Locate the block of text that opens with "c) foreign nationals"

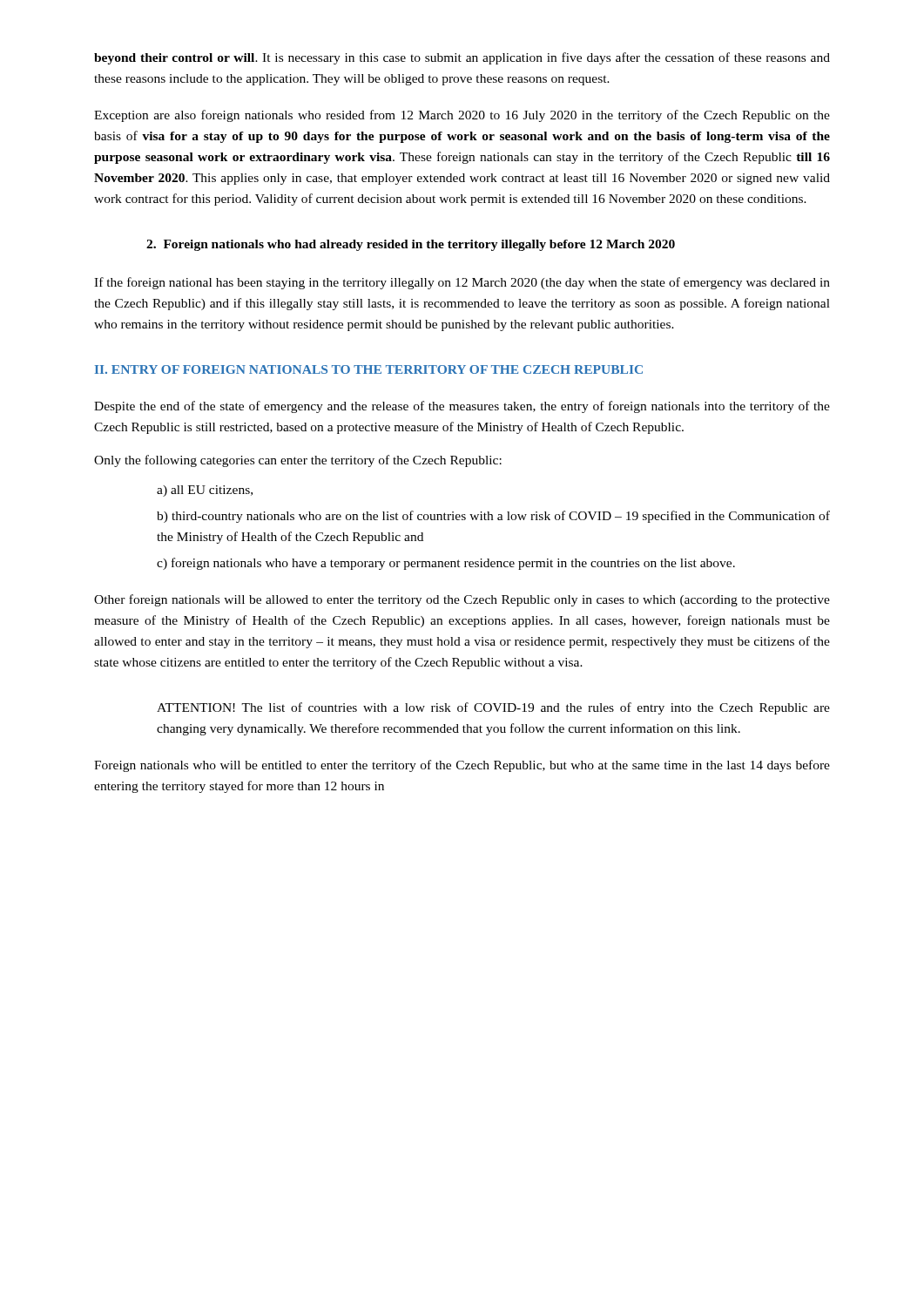click(x=446, y=563)
